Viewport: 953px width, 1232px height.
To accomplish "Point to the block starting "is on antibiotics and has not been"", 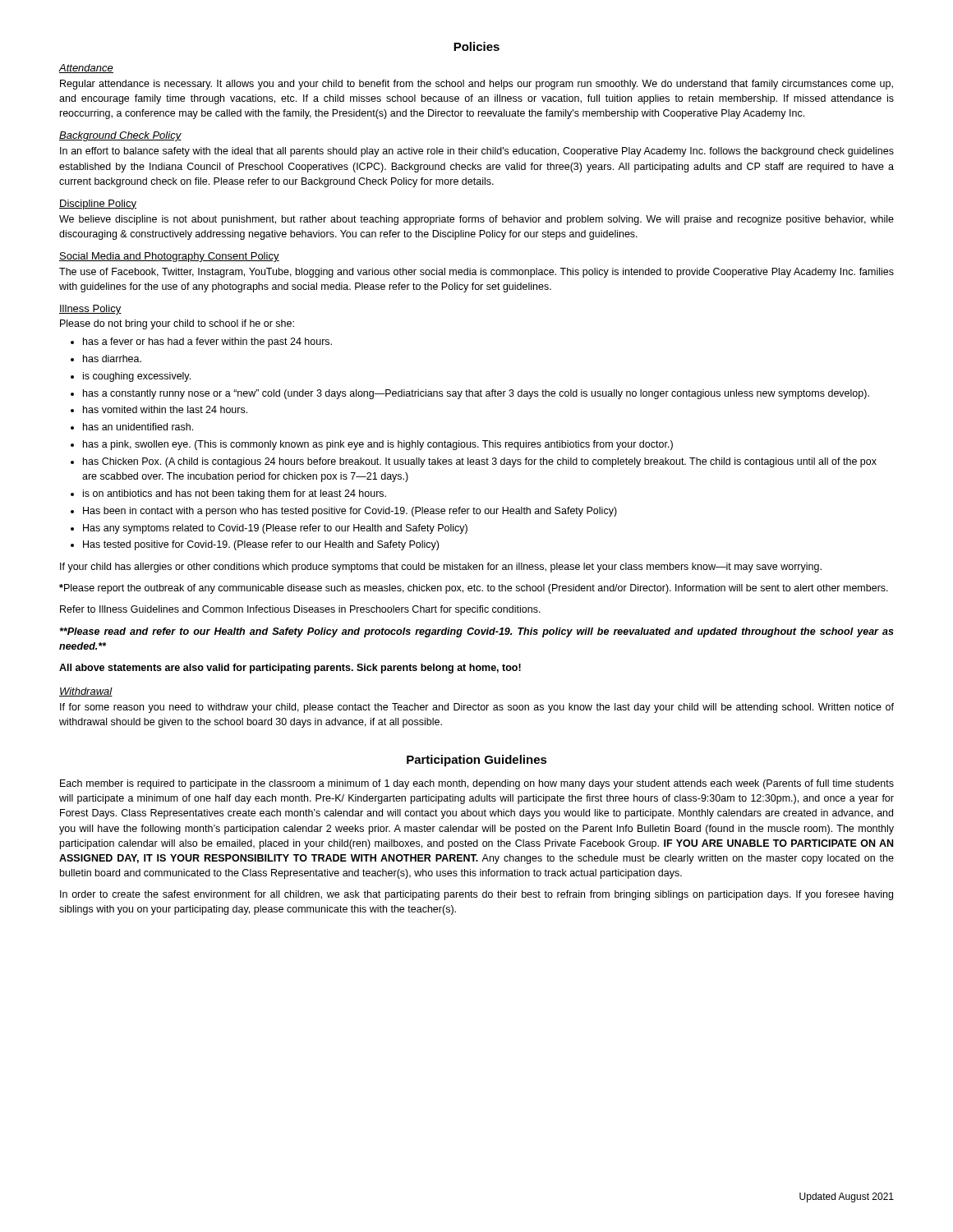I will pos(235,494).
